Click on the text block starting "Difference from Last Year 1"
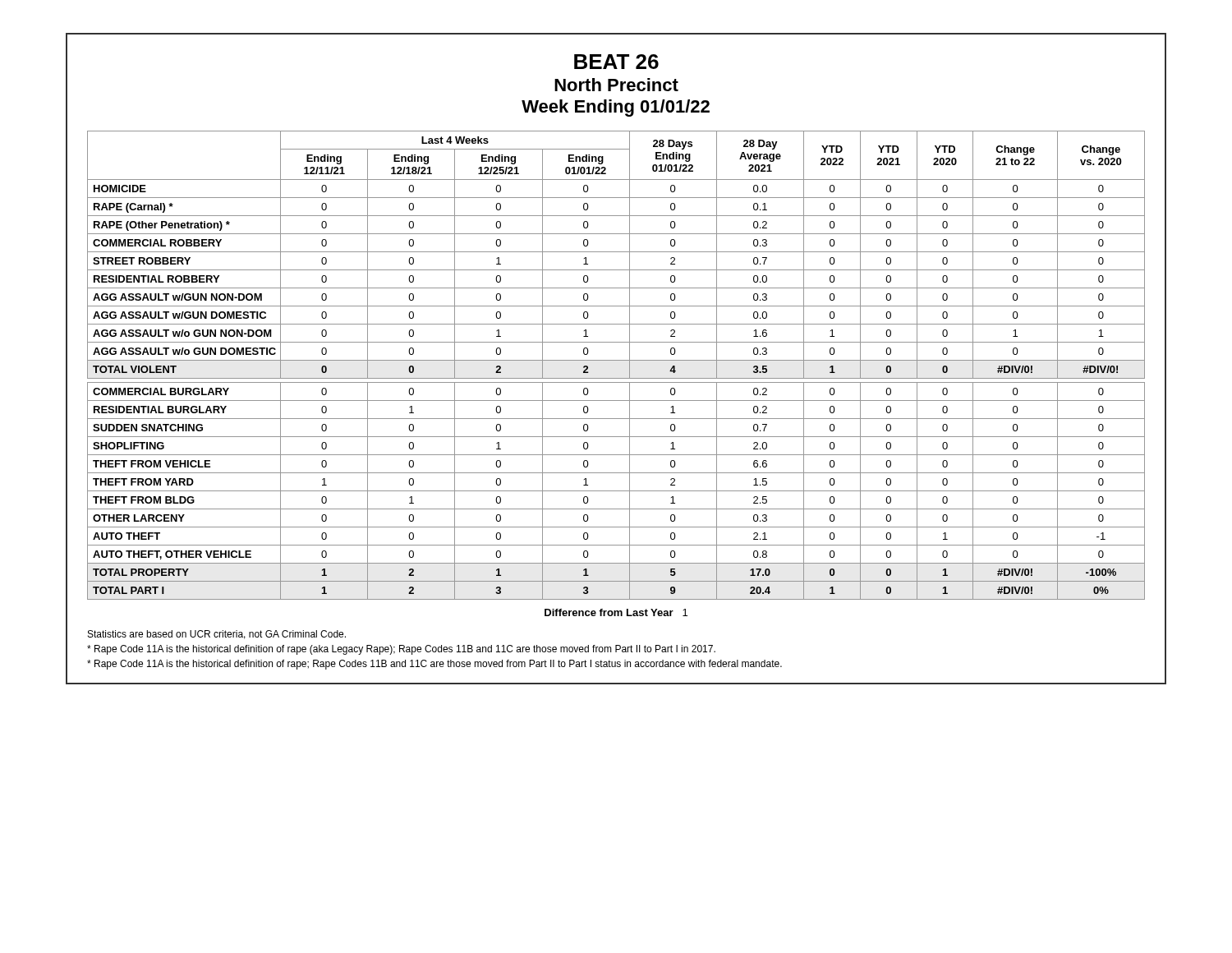Screen dimensions: 953x1232 click(616, 612)
